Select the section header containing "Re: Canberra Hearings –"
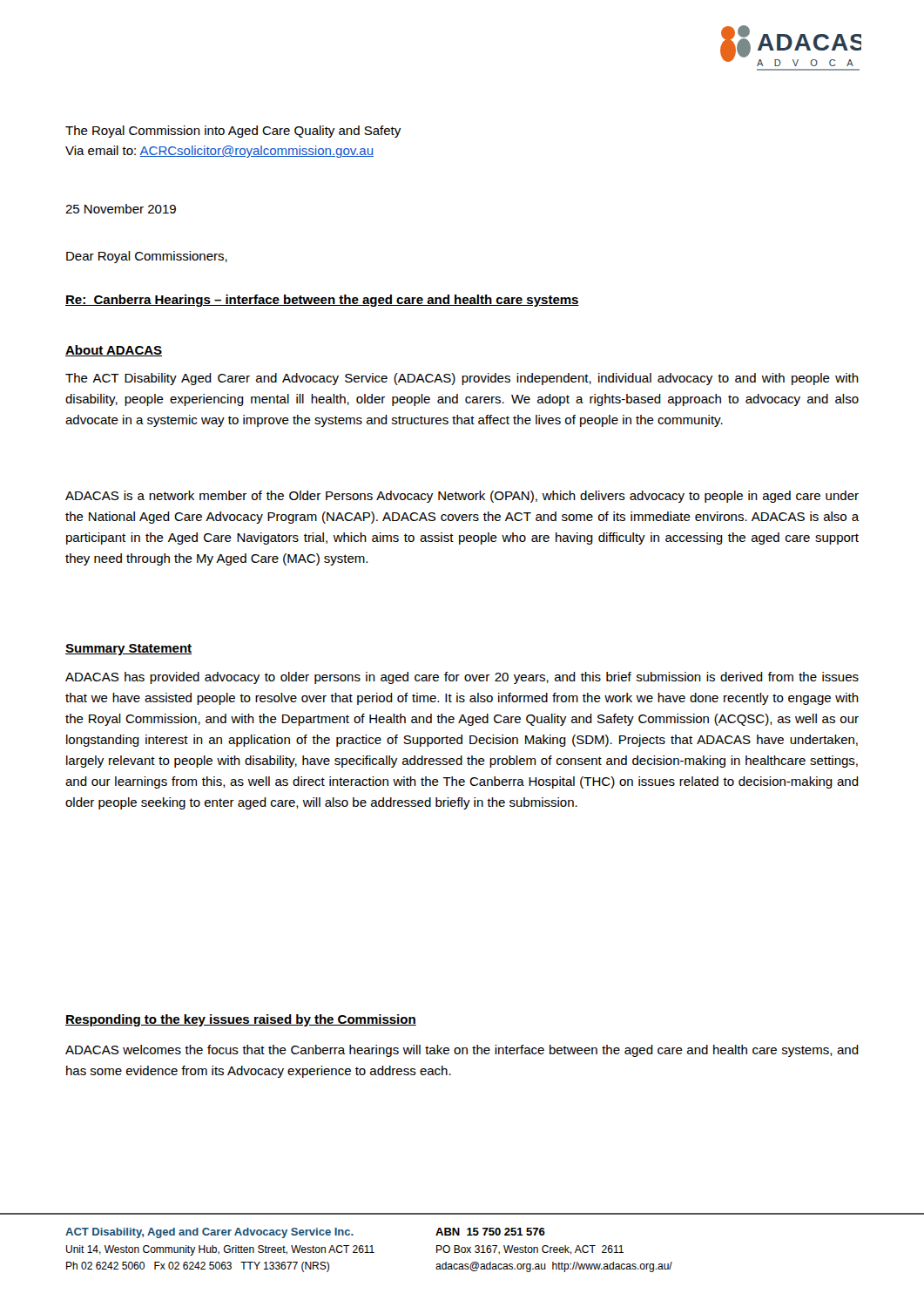The height and width of the screenshot is (1307, 924). [x=322, y=299]
